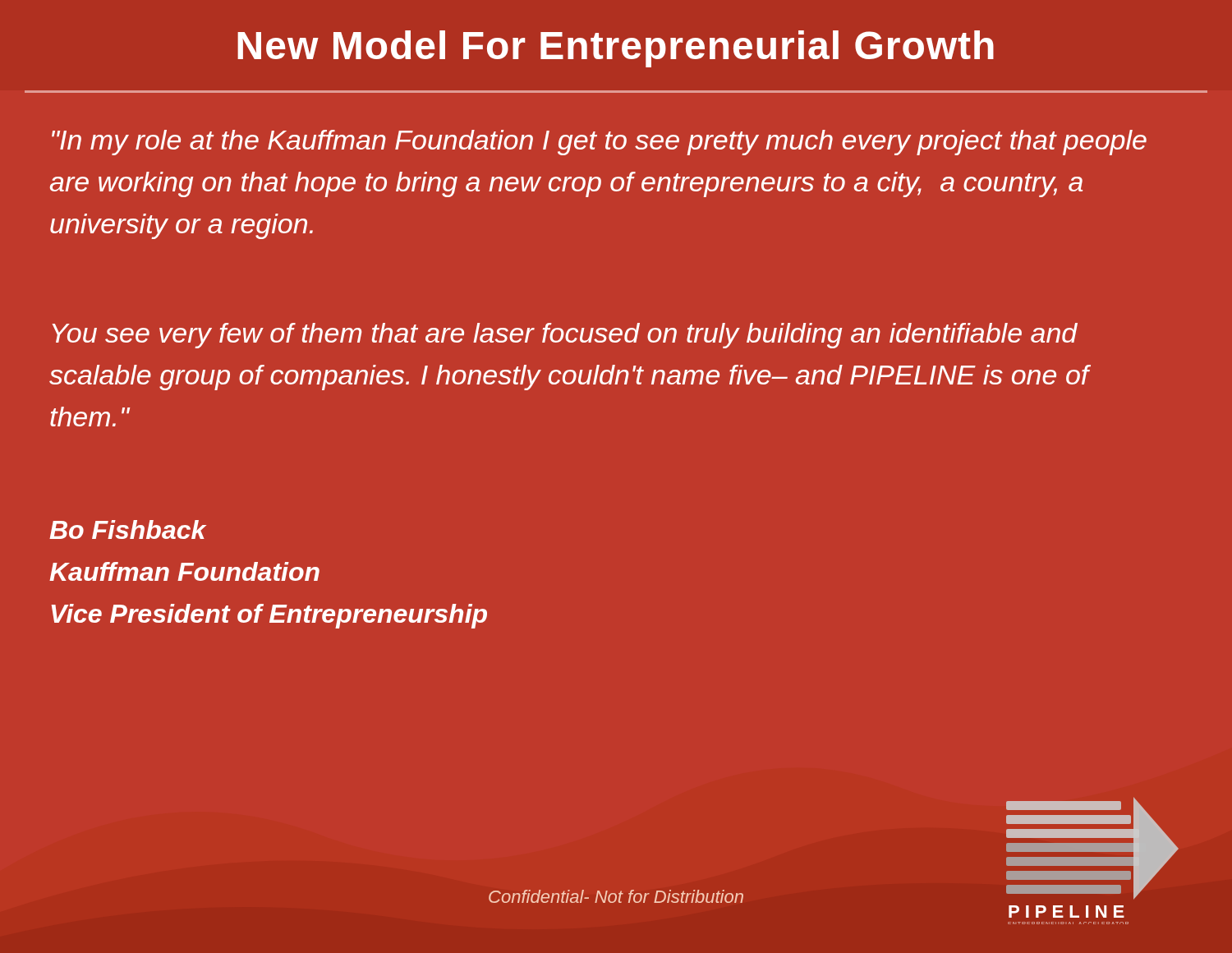1232x953 pixels.
Task: Click the passage that begins ""In my role at"
Action: (x=604, y=182)
